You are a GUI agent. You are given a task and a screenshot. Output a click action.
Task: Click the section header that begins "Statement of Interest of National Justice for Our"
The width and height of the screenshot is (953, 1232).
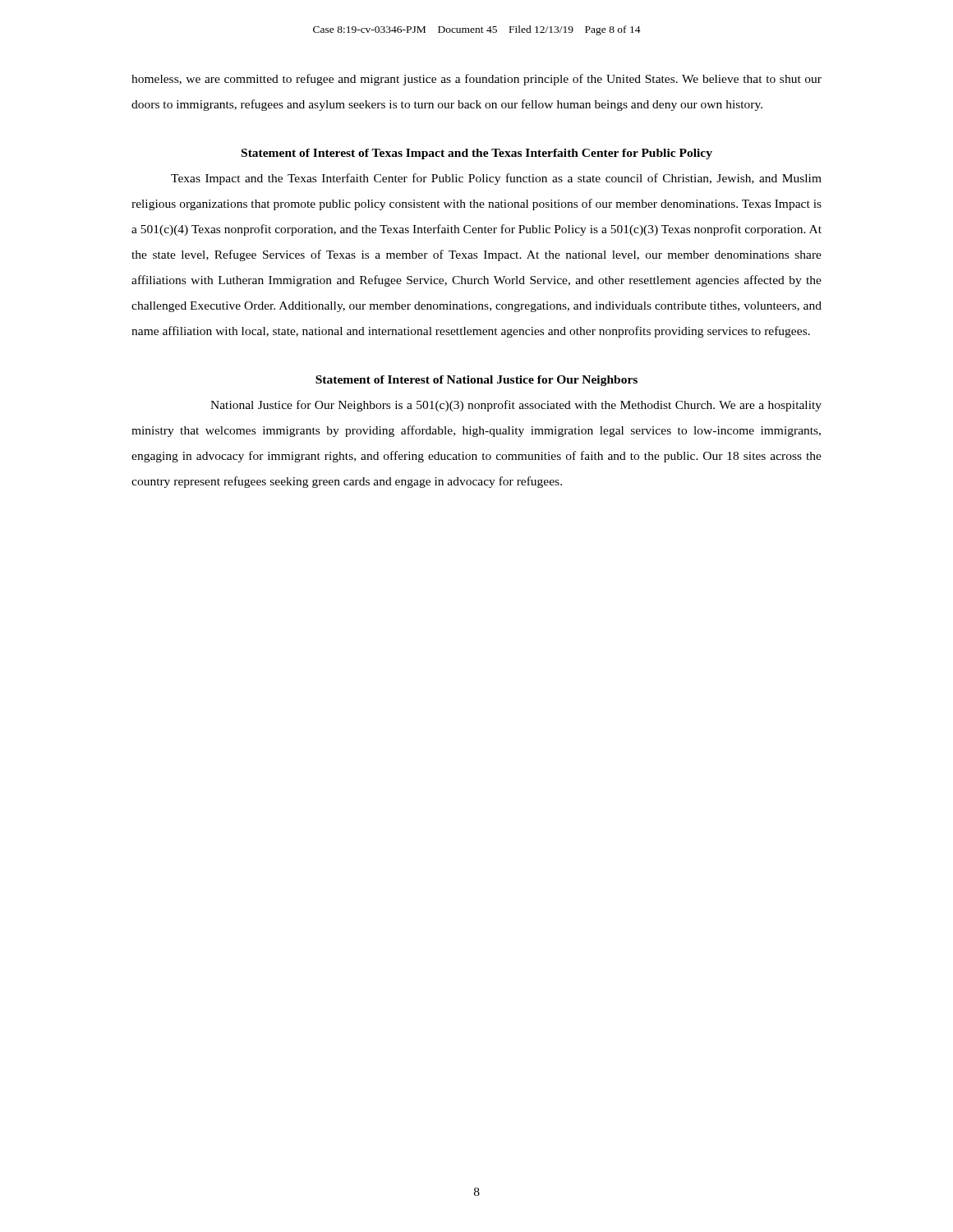476,379
